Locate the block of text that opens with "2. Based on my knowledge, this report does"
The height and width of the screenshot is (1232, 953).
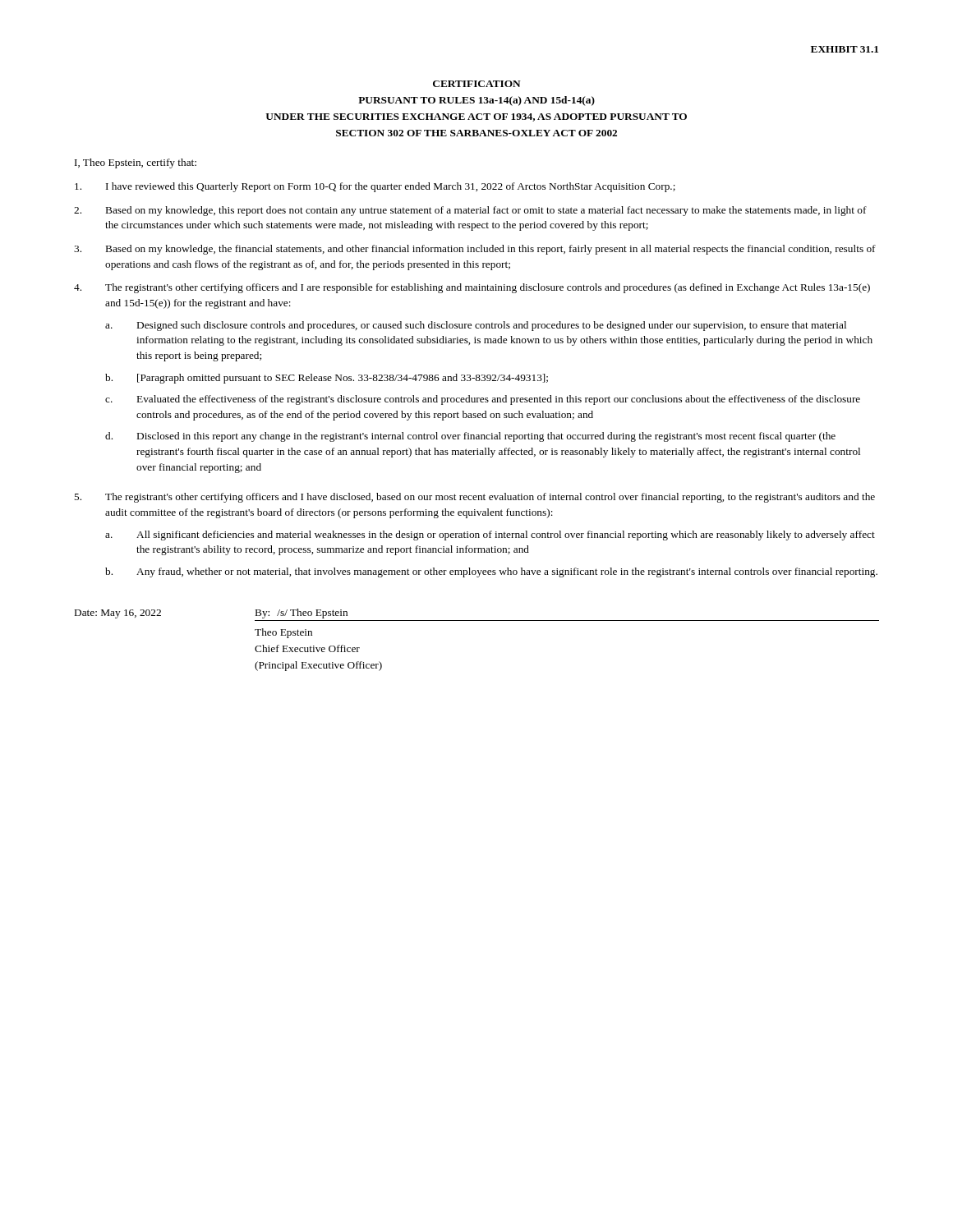point(476,218)
